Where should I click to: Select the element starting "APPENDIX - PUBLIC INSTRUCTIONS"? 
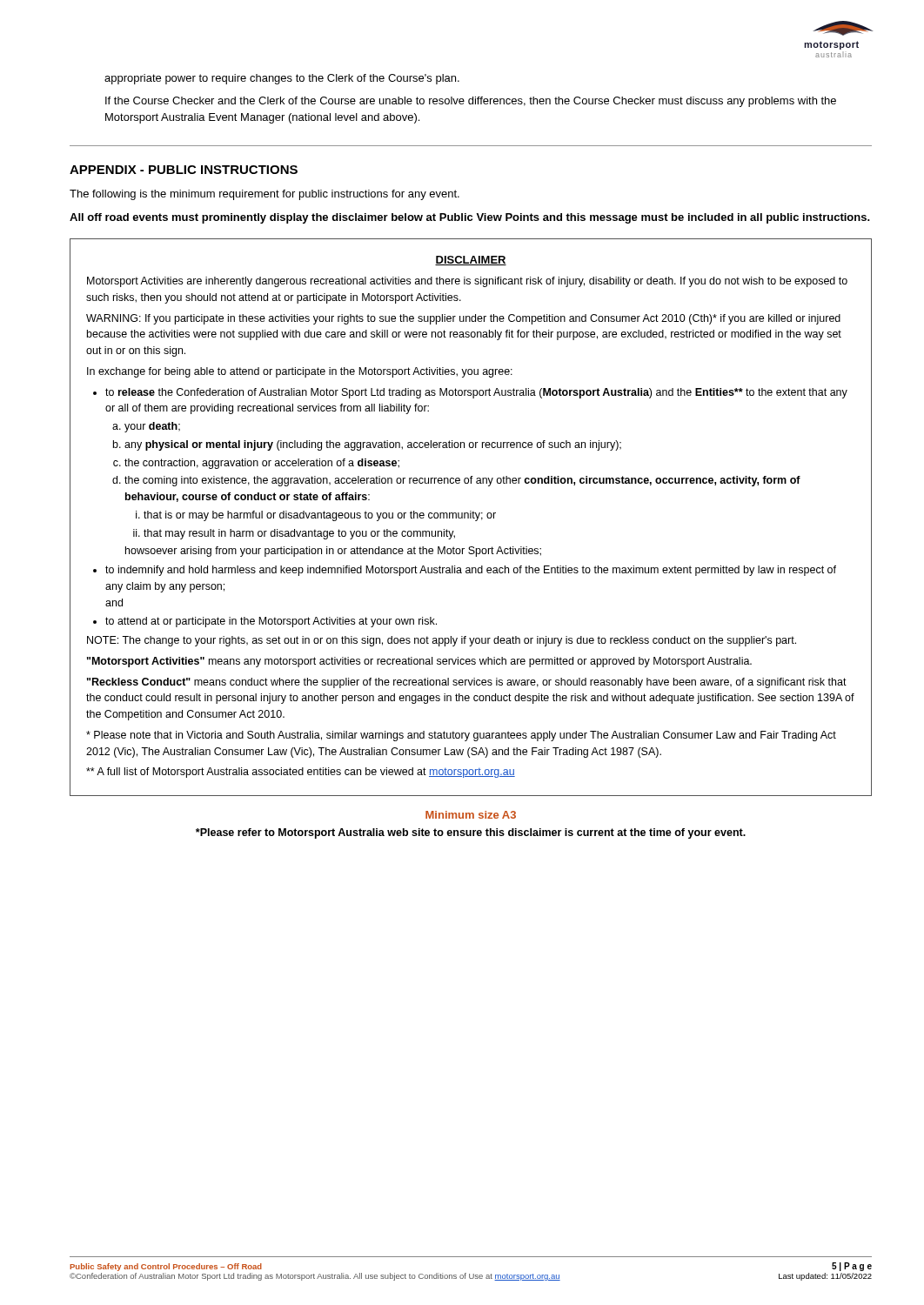tap(184, 169)
